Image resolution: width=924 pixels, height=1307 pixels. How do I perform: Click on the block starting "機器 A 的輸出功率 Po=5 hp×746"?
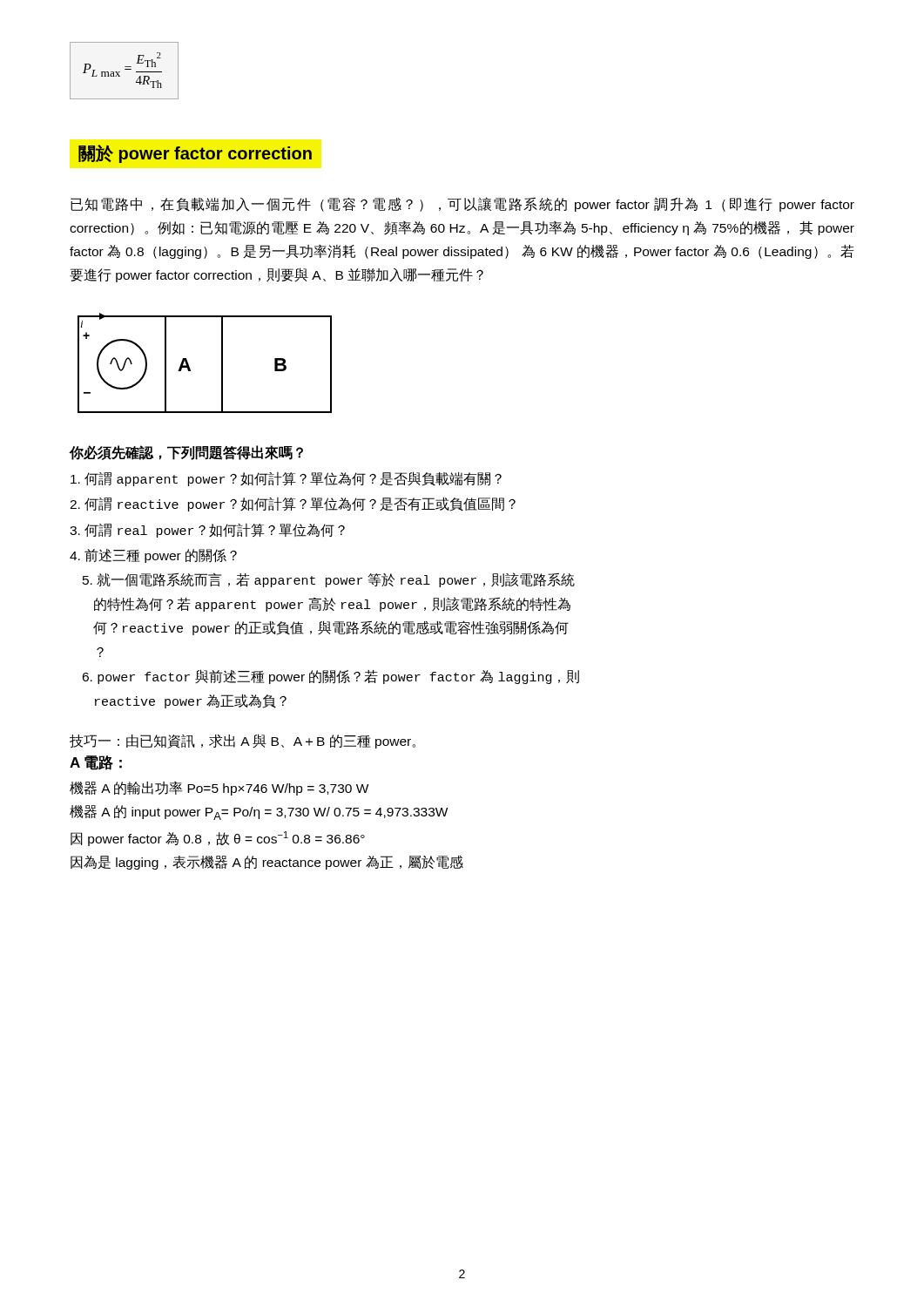click(219, 788)
